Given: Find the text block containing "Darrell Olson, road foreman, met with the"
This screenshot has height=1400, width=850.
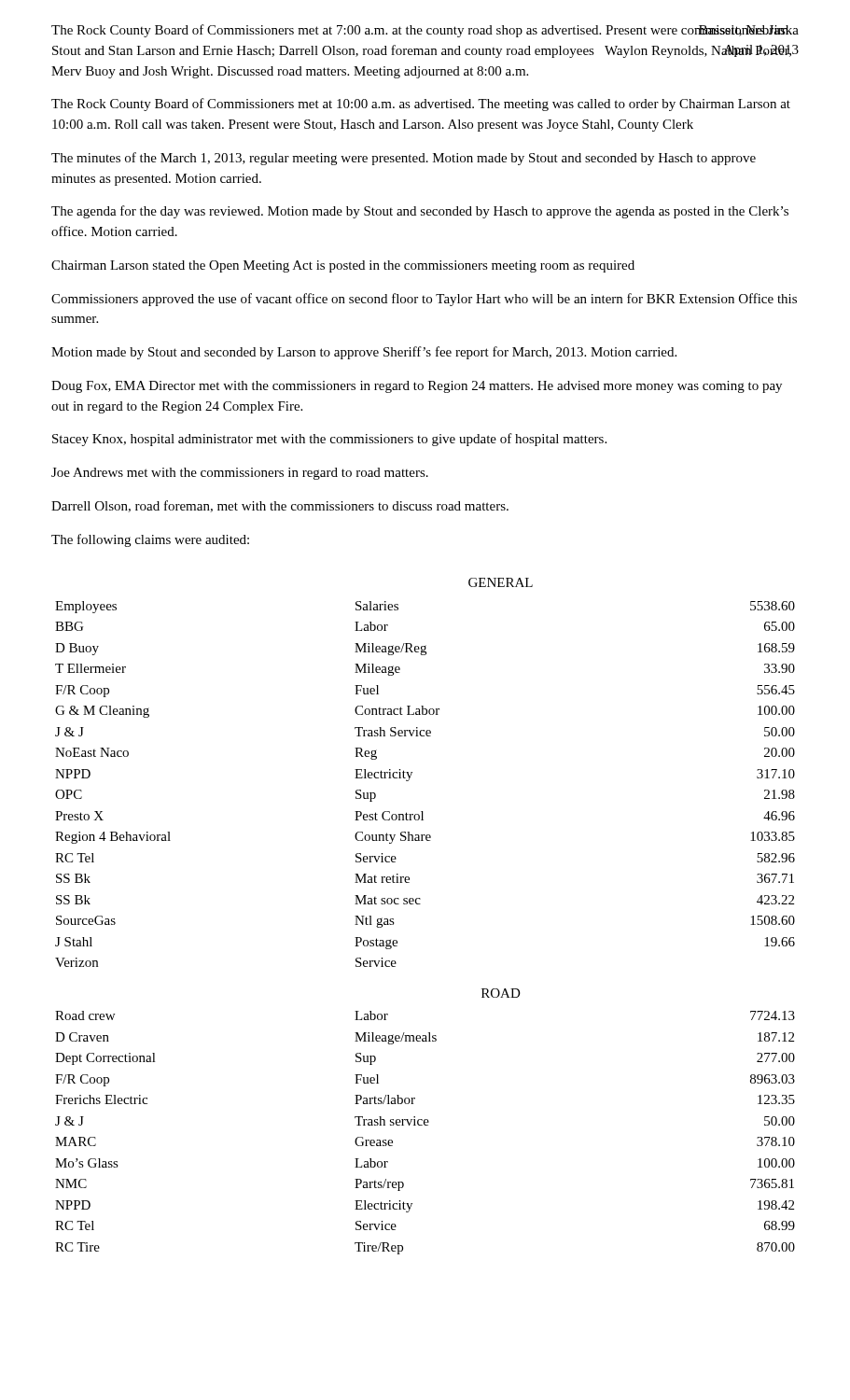Looking at the screenshot, I should point(280,506).
